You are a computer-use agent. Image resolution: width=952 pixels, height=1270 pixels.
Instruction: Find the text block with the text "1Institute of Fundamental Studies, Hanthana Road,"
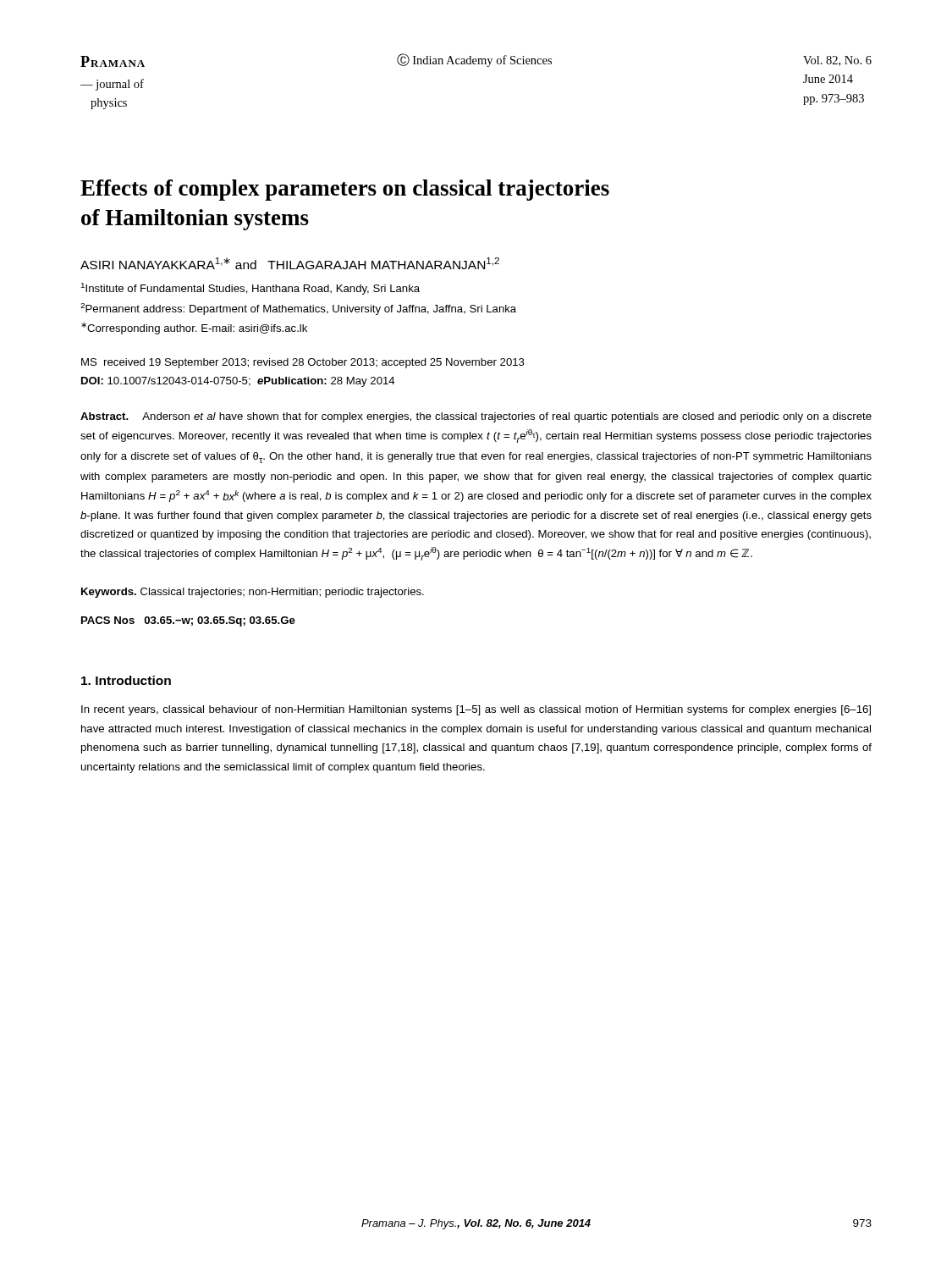pyautogui.click(x=298, y=308)
